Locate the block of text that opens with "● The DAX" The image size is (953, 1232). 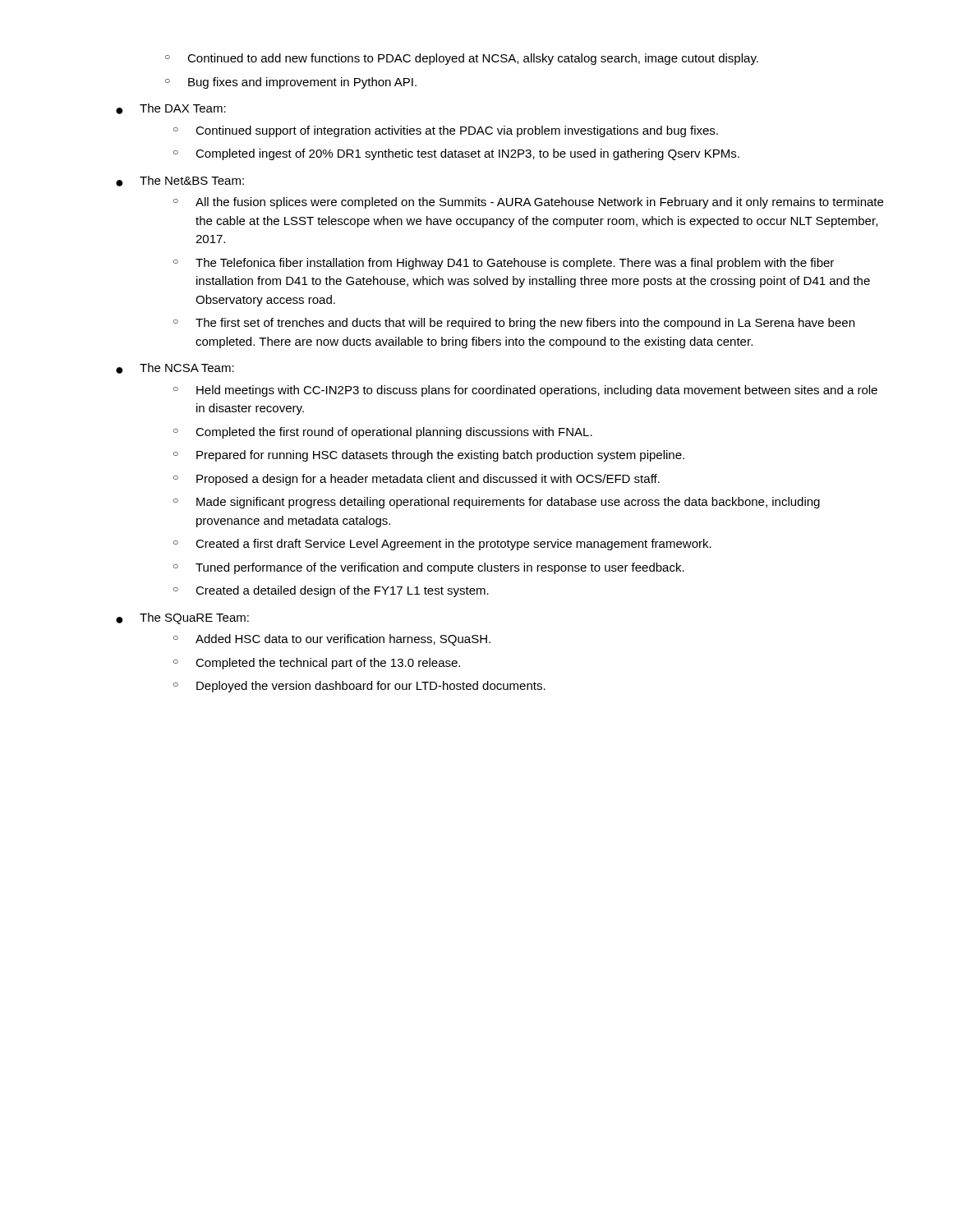428,134
